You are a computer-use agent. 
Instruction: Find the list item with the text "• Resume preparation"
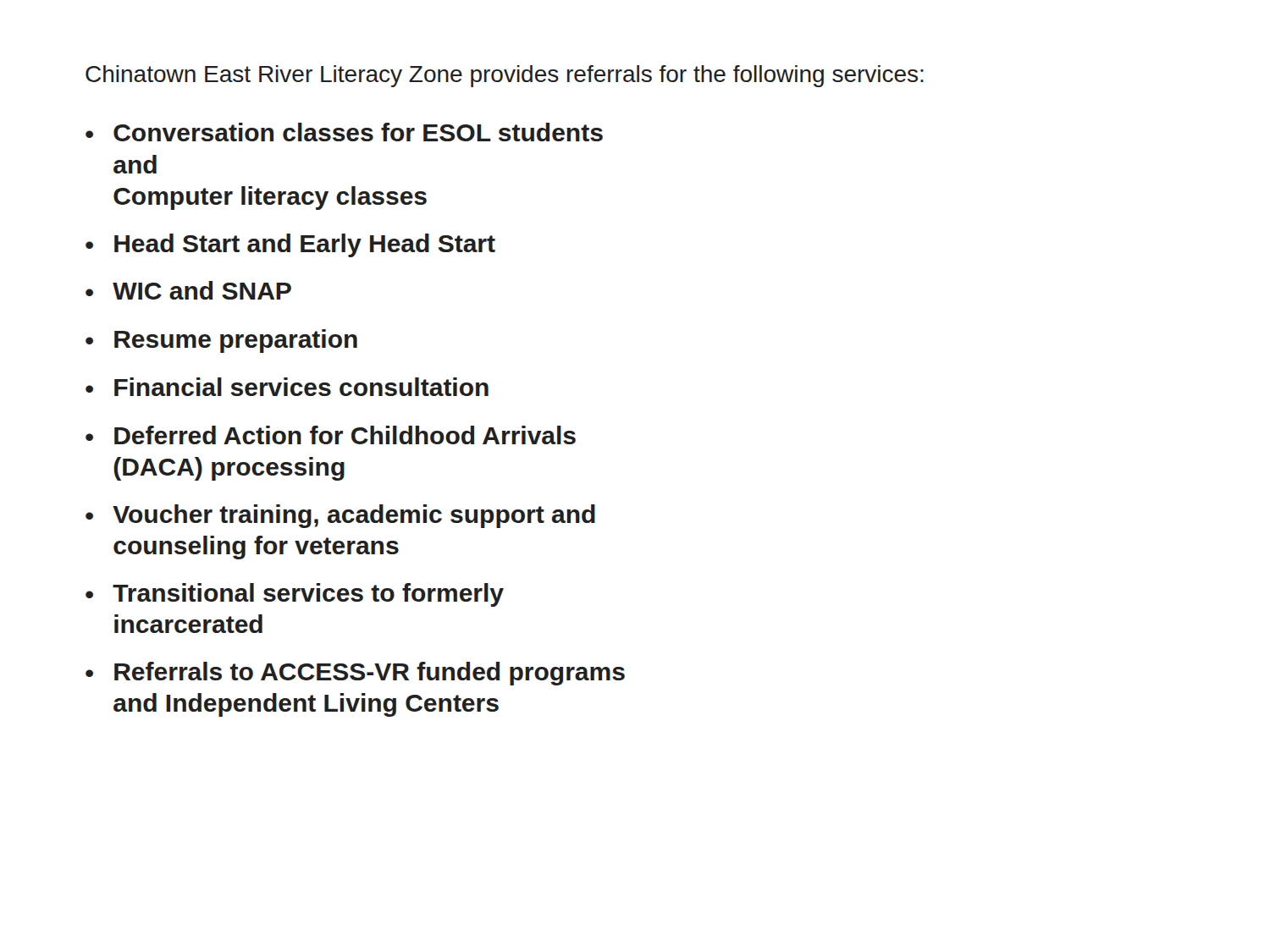click(222, 340)
